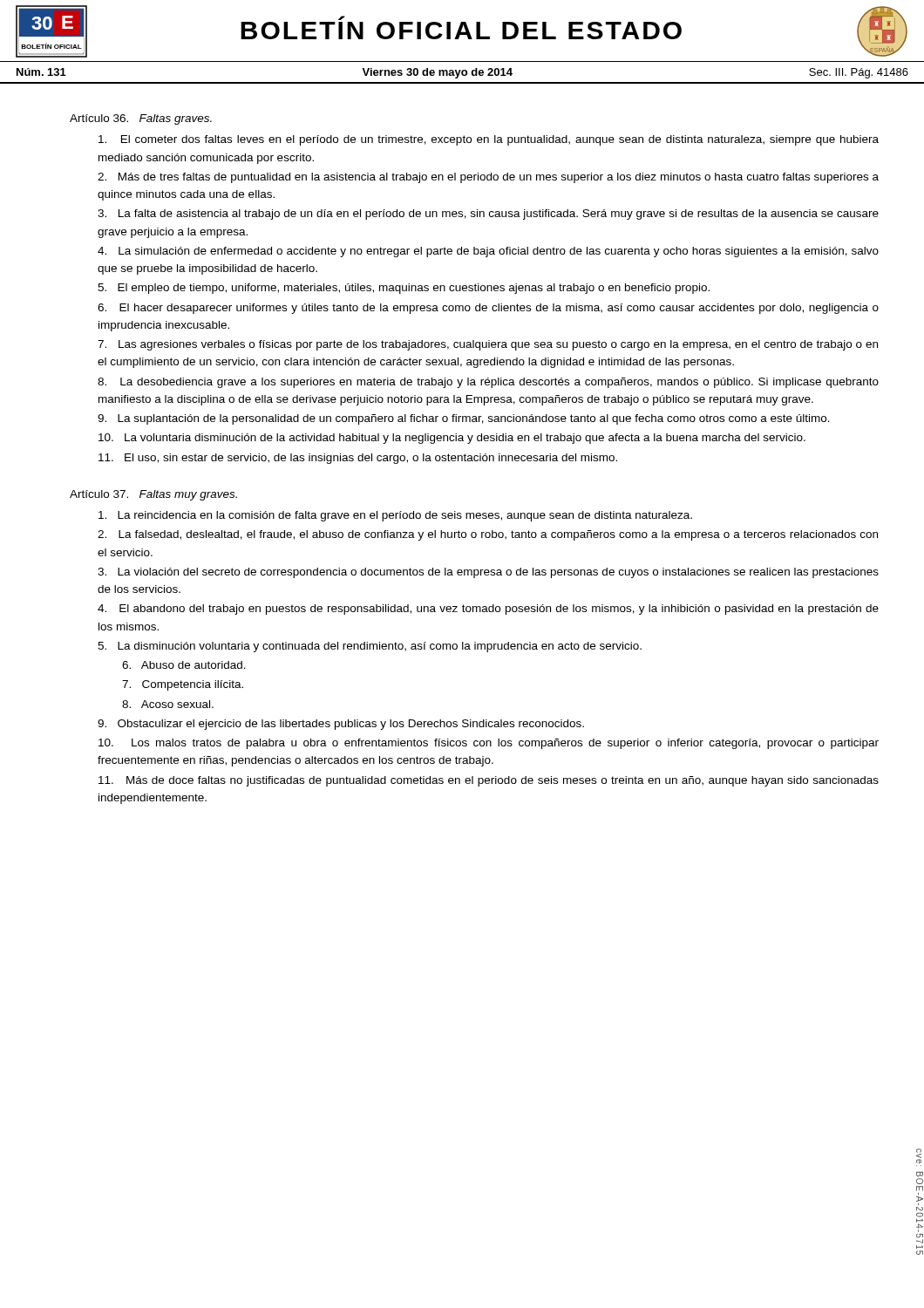924x1308 pixels.
Task: Select the list item containing "9. Obstaculizar el ejercicio de las libertades"
Action: tap(488, 724)
